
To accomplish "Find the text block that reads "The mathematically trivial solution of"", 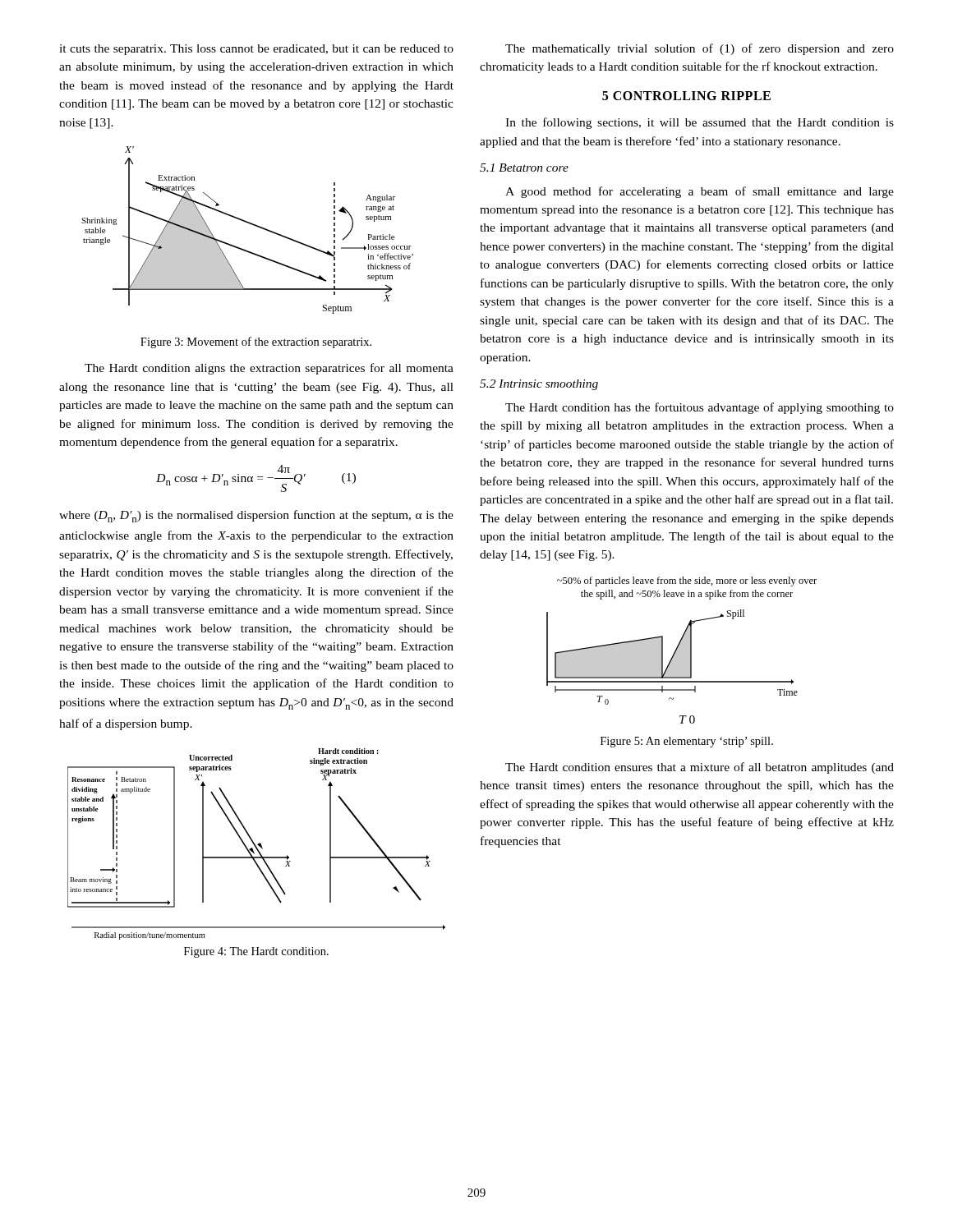I will [687, 58].
